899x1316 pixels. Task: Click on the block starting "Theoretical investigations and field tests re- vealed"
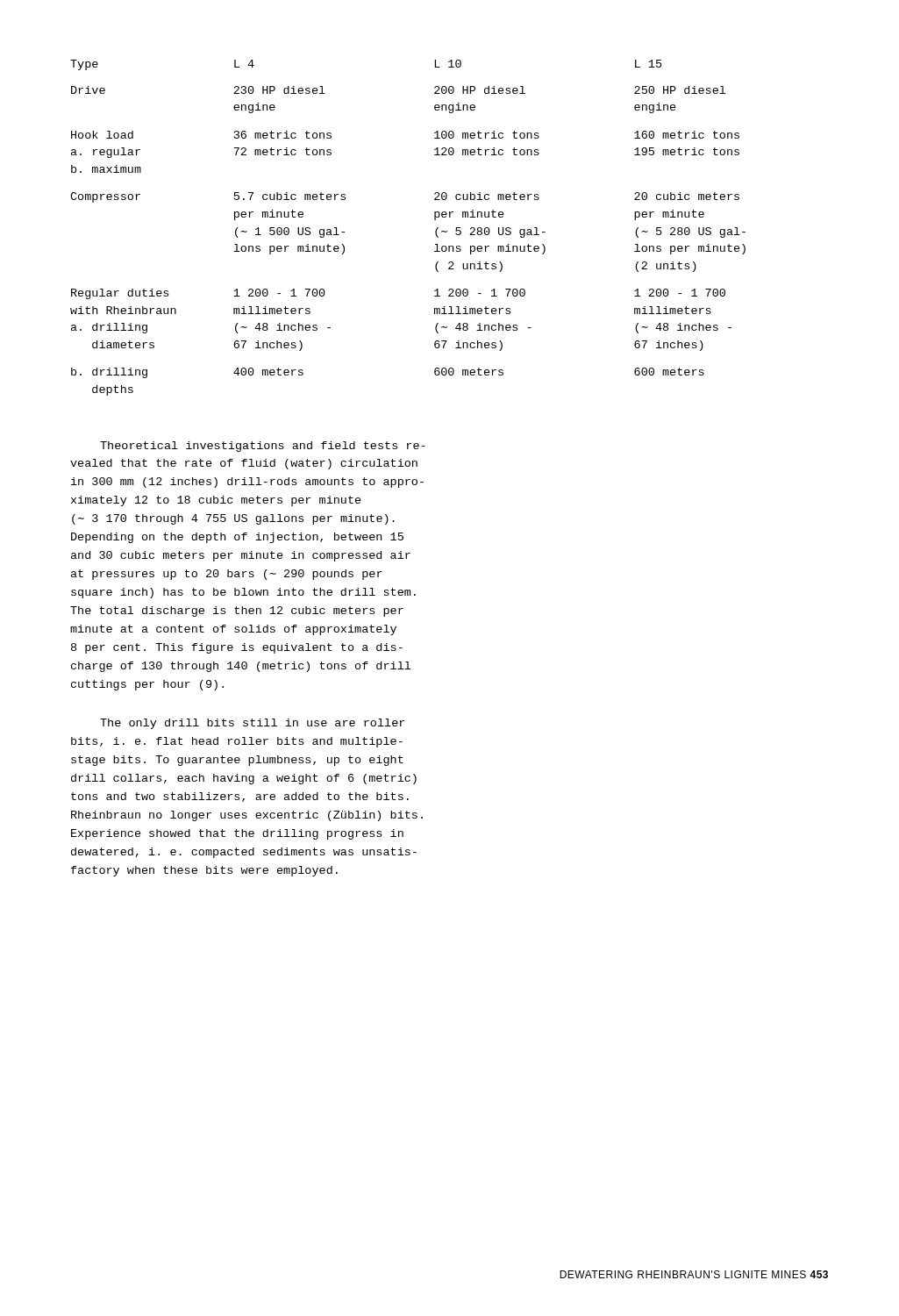click(248, 565)
